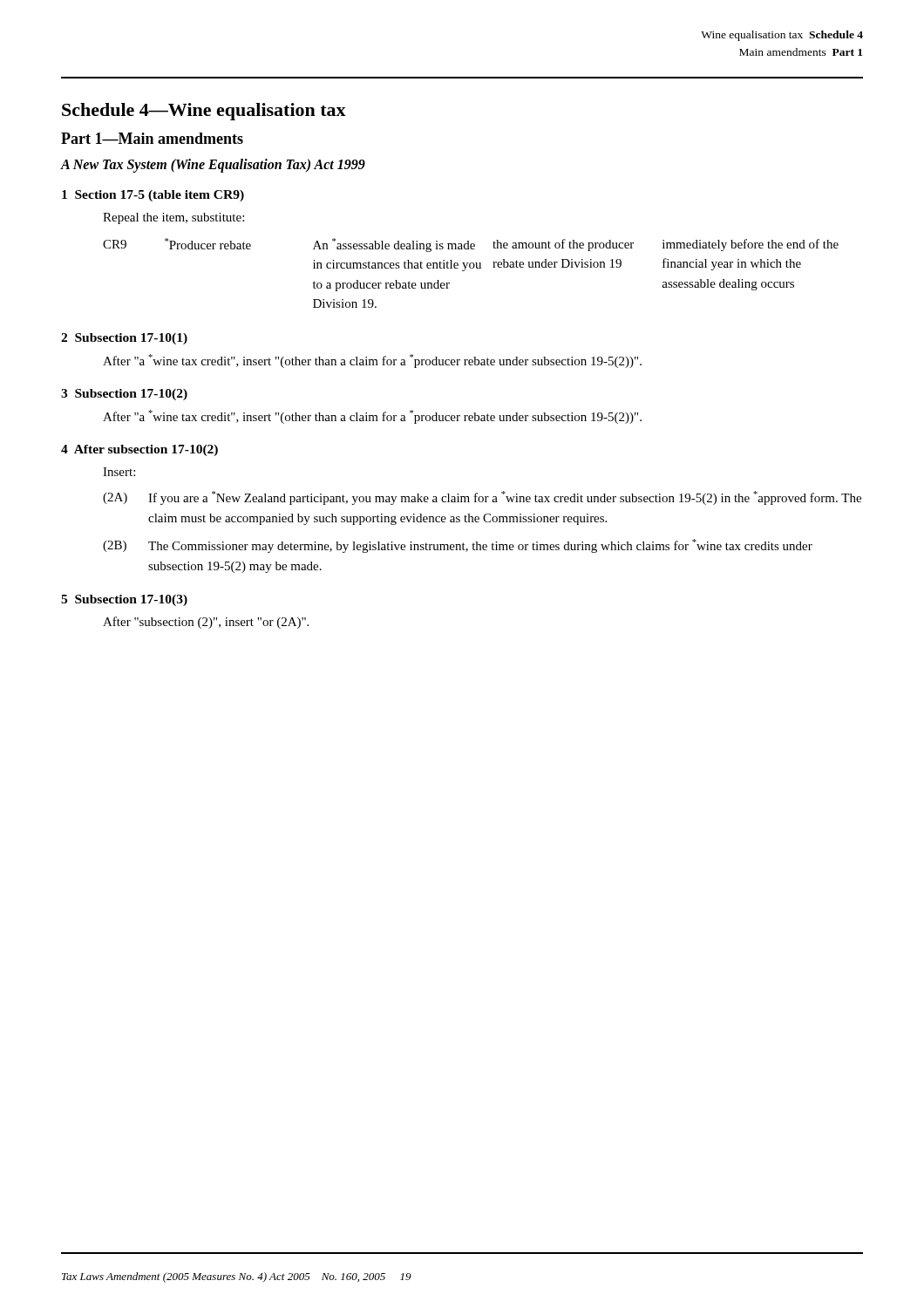Locate the text "3 Subsection 17-10(2)"
The image size is (924, 1308).
(x=124, y=393)
